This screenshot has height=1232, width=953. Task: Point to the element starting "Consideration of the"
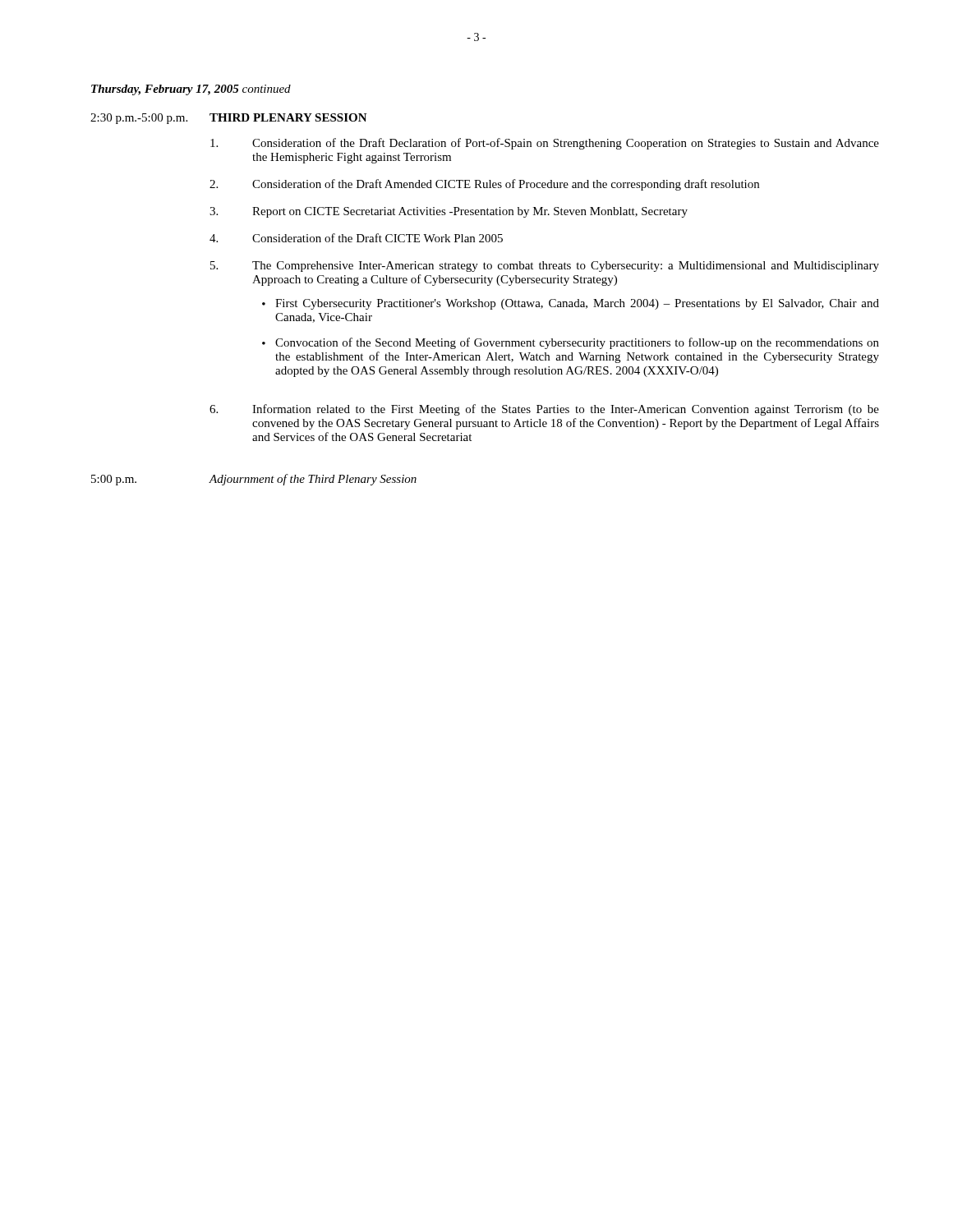tap(544, 150)
